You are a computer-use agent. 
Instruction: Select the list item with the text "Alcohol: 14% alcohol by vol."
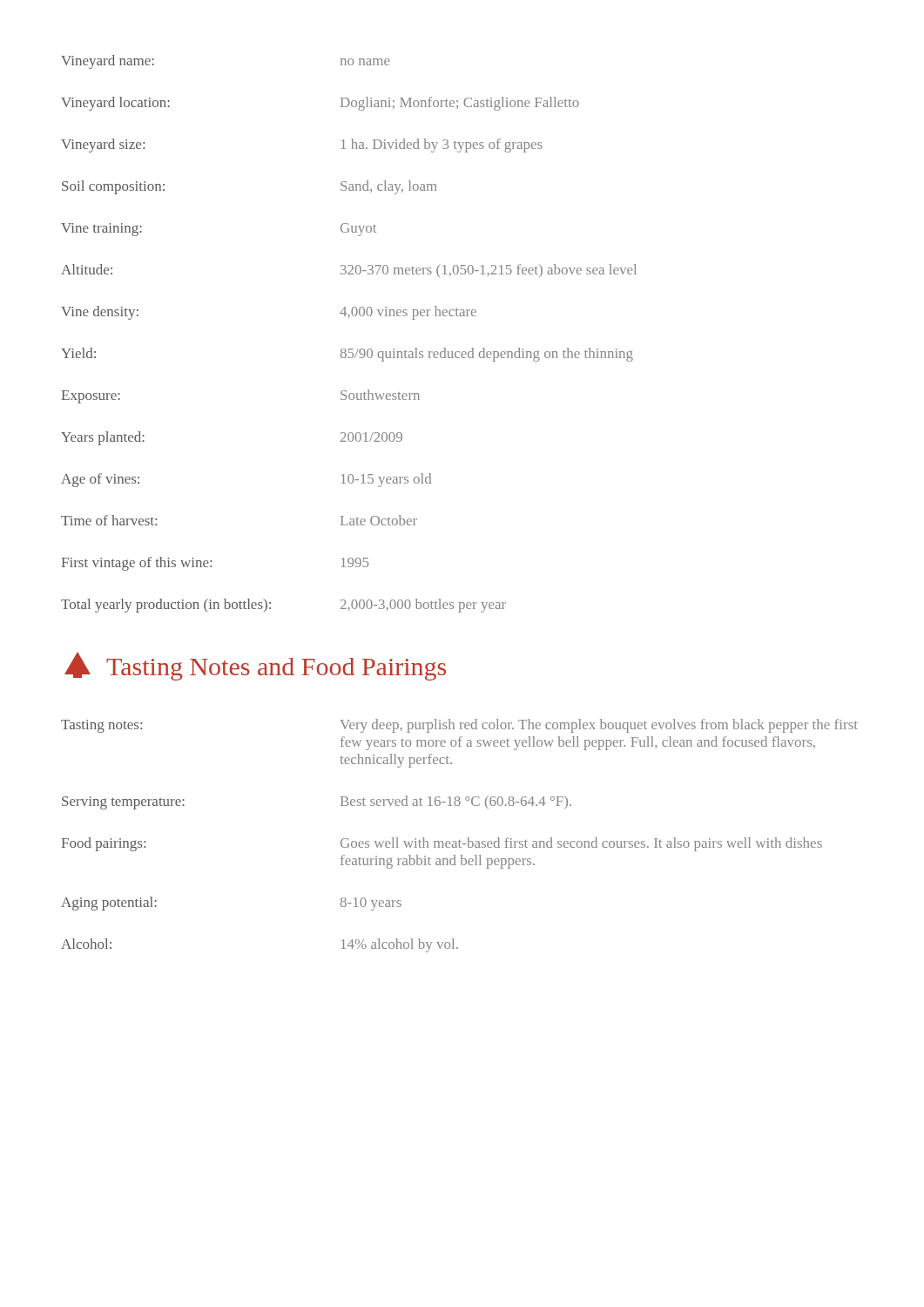click(462, 945)
